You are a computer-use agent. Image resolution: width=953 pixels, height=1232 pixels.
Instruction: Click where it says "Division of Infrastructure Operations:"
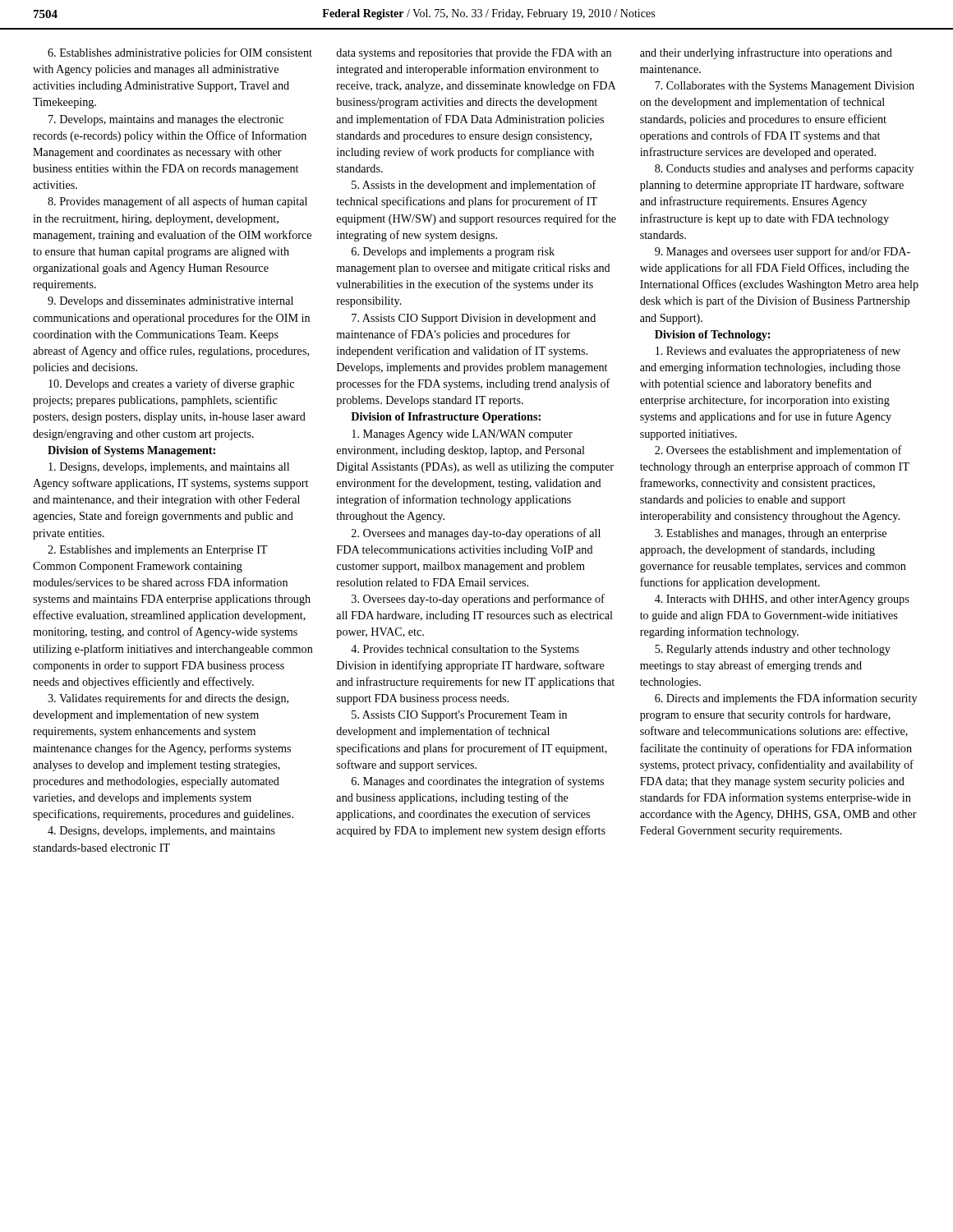476,417
